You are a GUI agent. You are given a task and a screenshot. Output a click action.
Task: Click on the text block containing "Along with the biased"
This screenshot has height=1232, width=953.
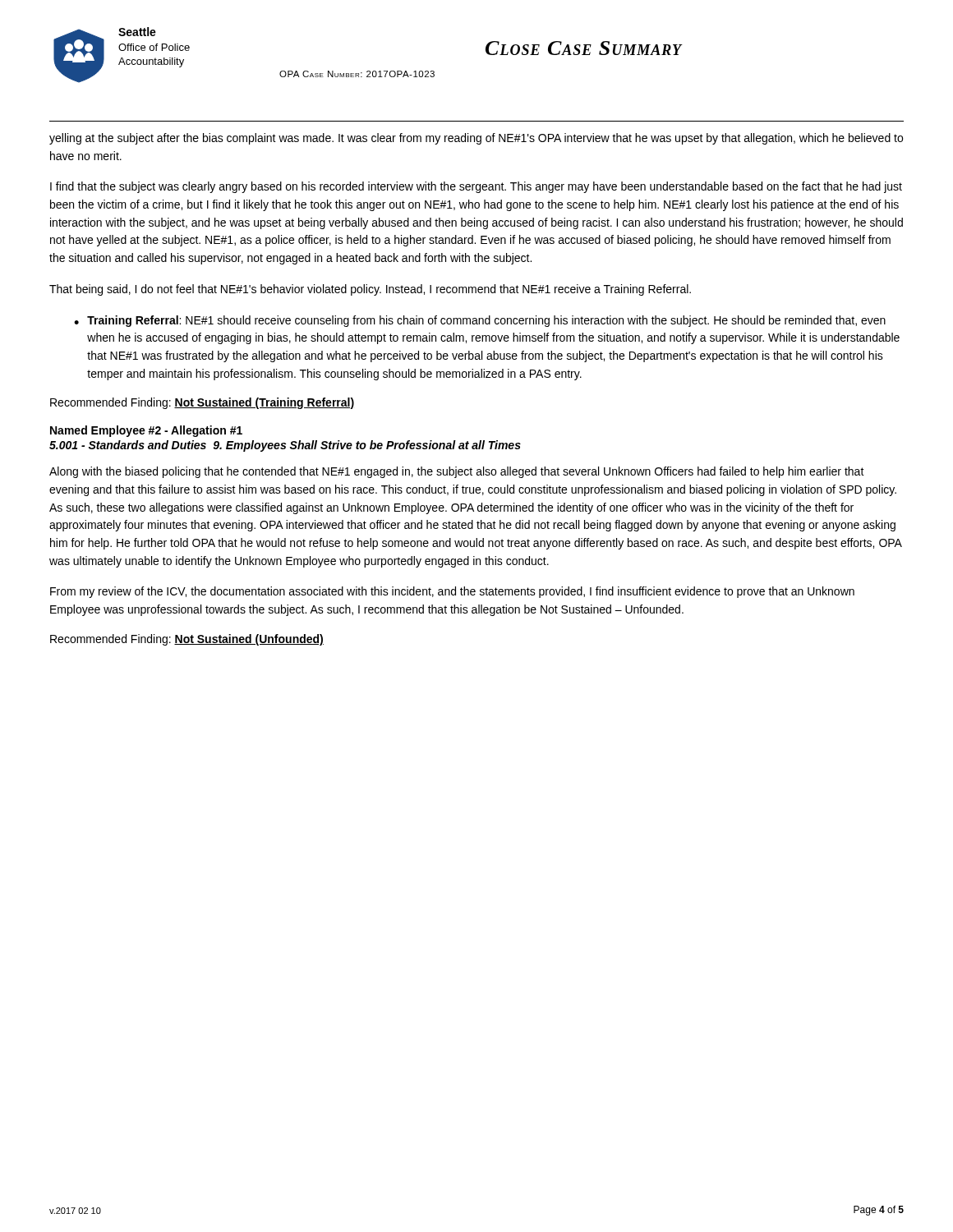coord(475,516)
